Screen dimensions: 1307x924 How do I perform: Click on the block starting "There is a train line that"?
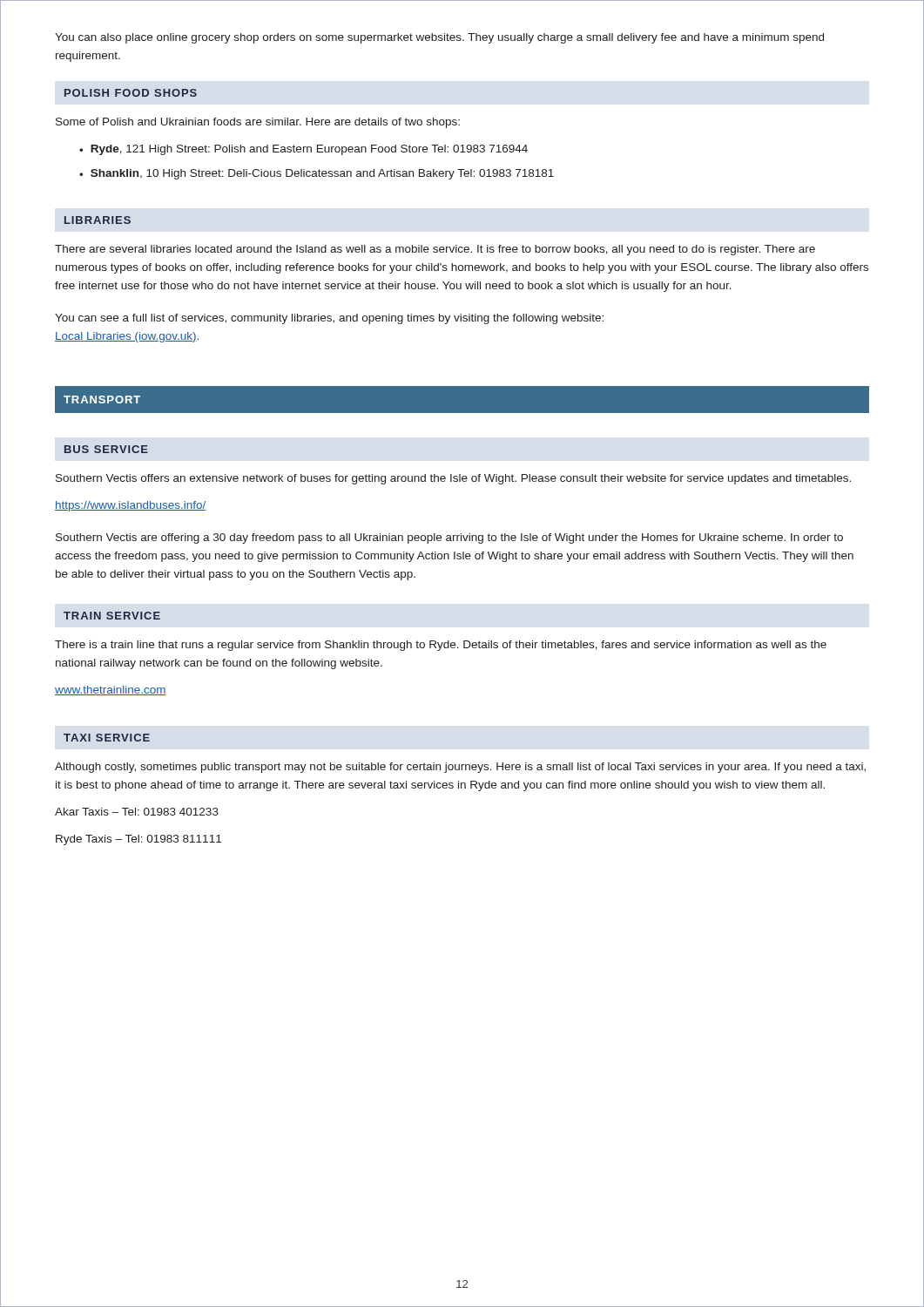pos(462,655)
